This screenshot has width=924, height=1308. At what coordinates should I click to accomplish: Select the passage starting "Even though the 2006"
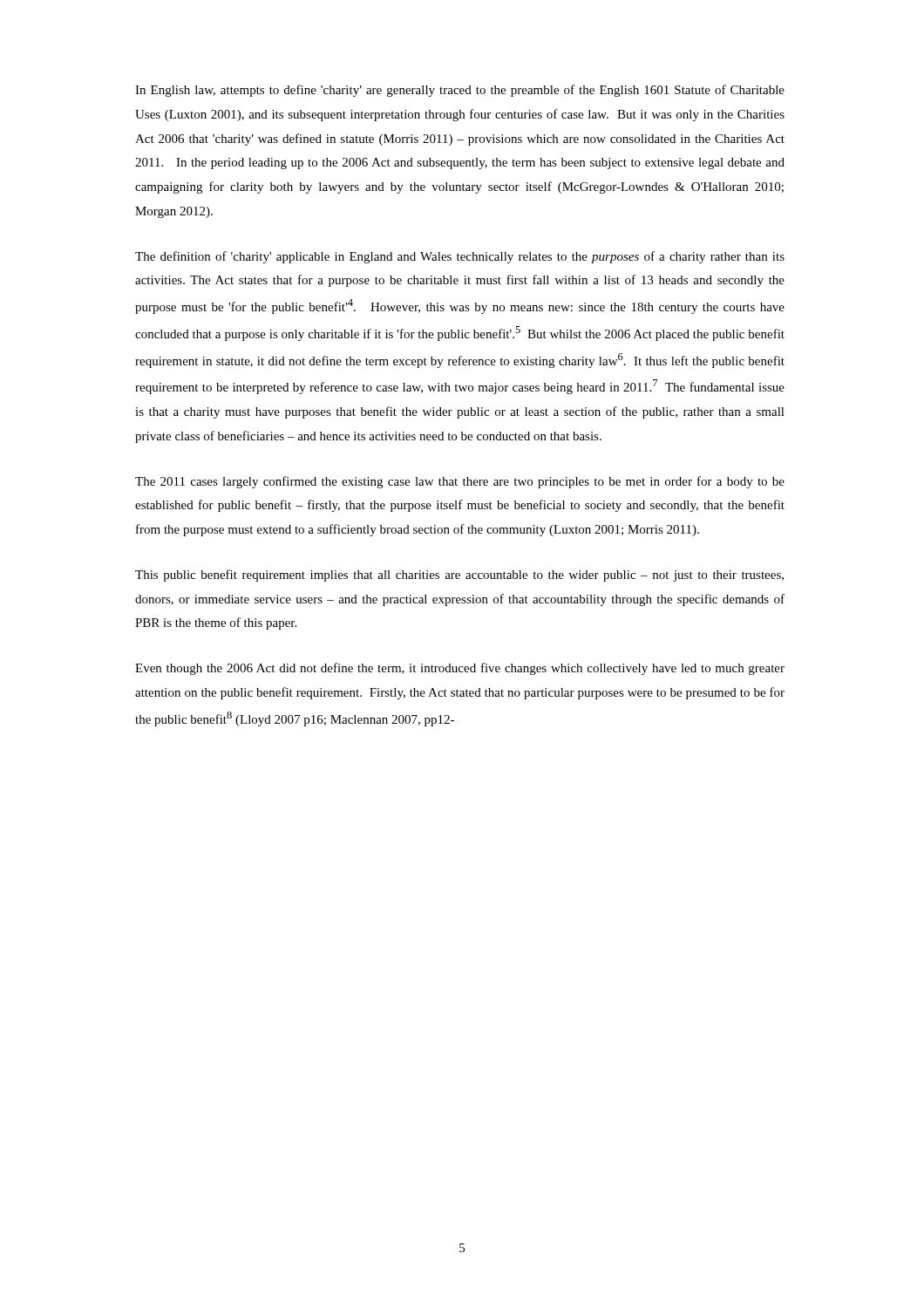pos(460,693)
